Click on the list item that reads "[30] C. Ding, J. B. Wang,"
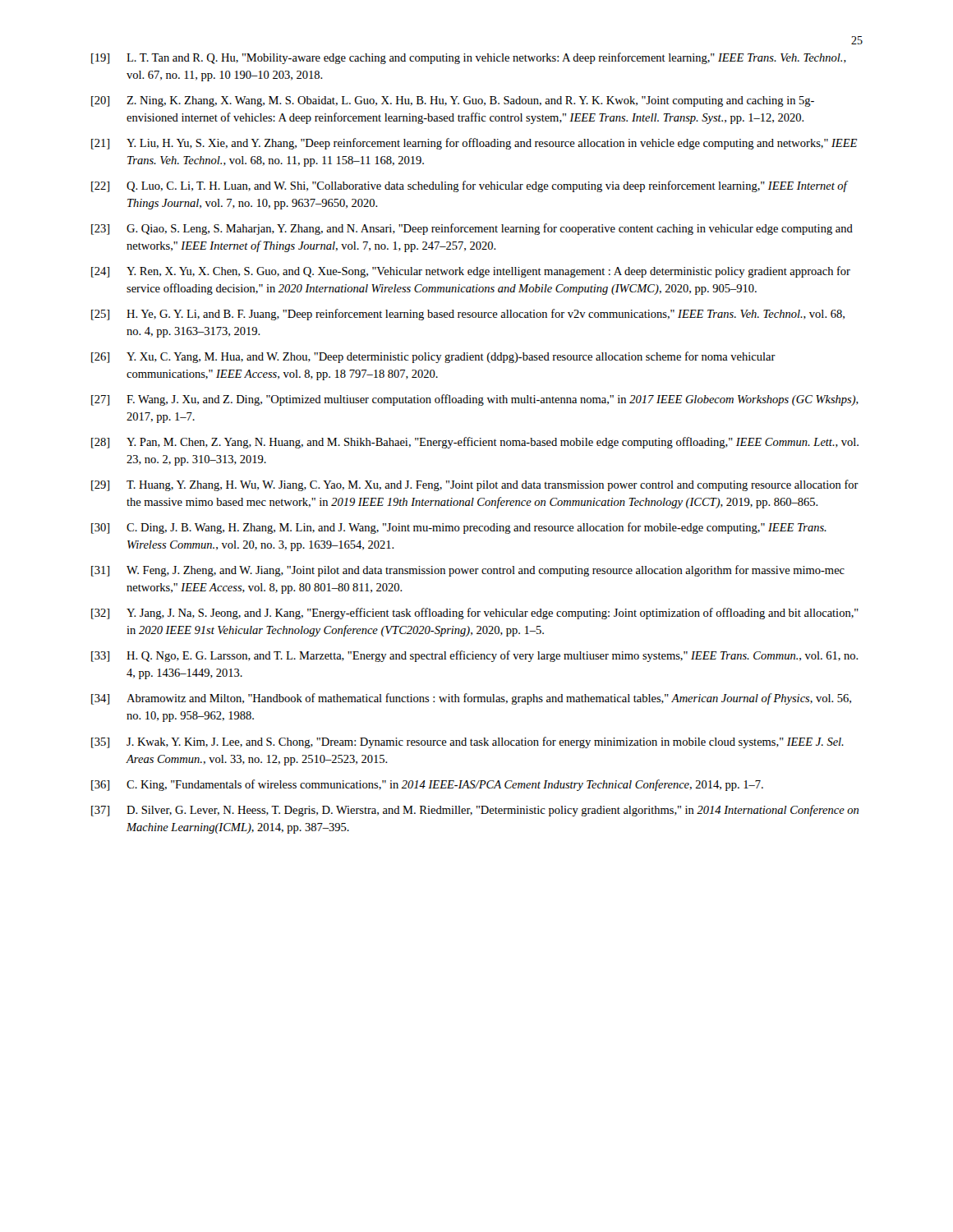This screenshot has width=953, height=1232. [476, 537]
